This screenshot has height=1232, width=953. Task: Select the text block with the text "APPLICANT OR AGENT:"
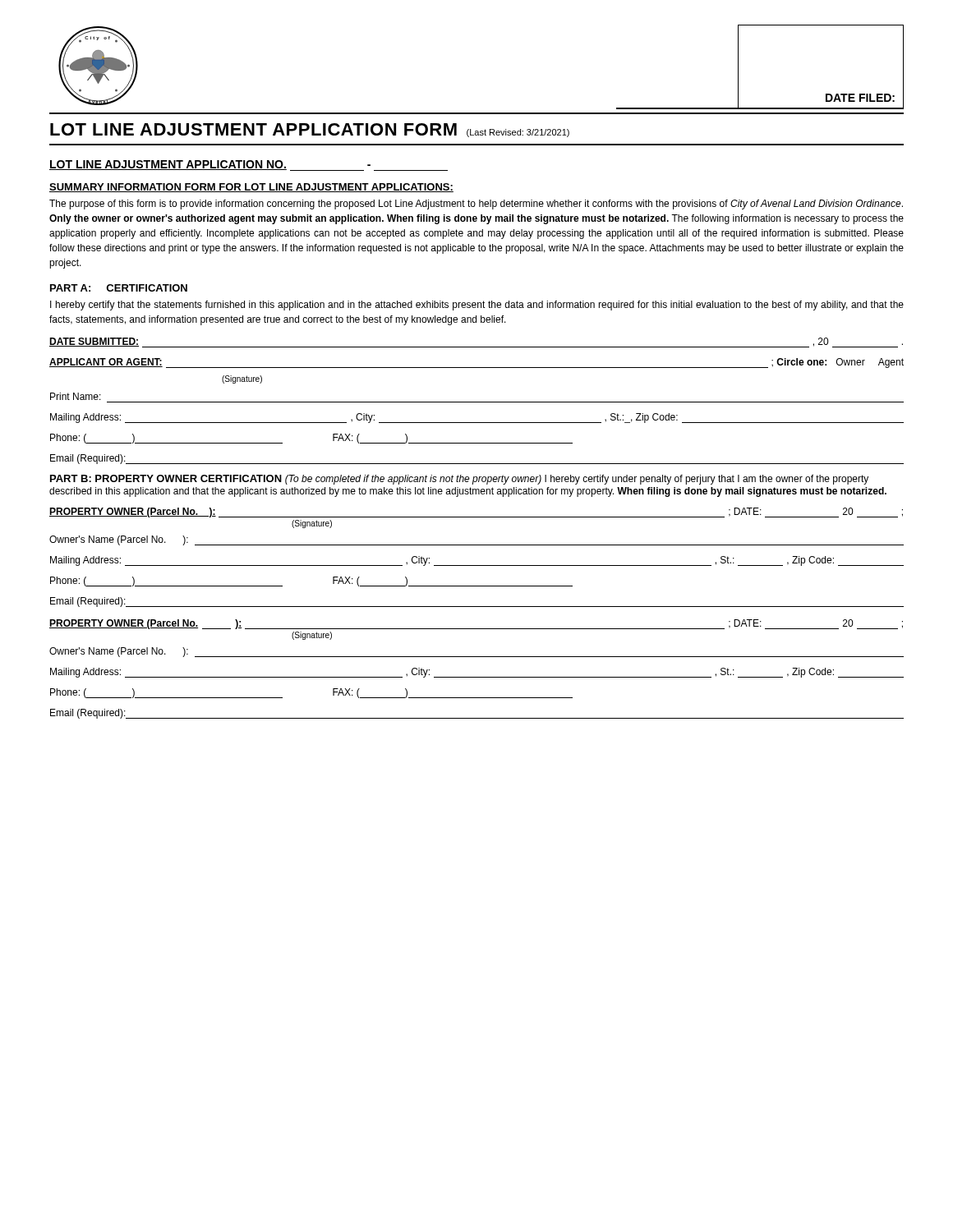[x=476, y=369]
